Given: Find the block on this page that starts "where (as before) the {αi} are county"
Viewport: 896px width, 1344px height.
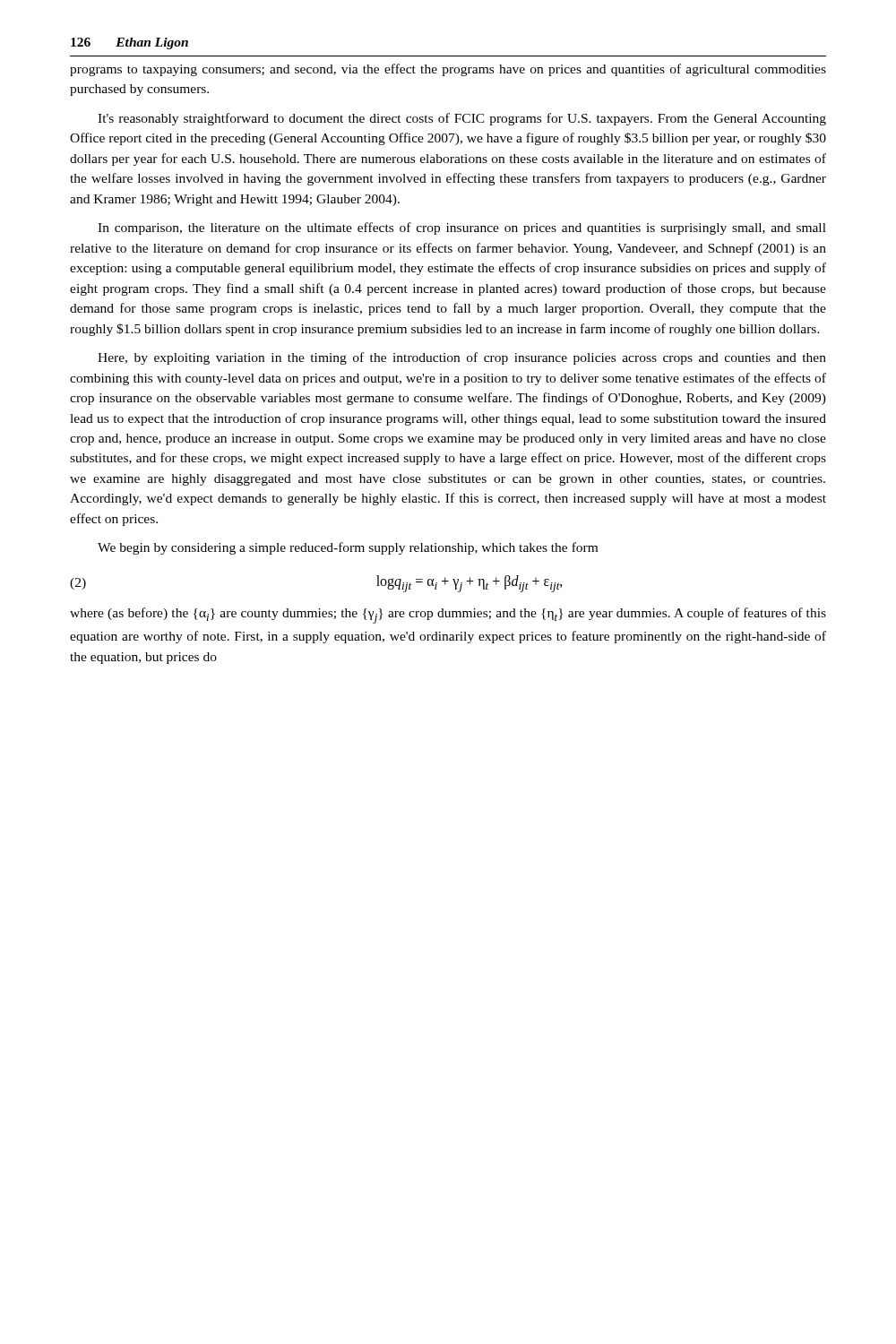Looking at the screenshot, I should pyautogui.click(x=448, y=635).
